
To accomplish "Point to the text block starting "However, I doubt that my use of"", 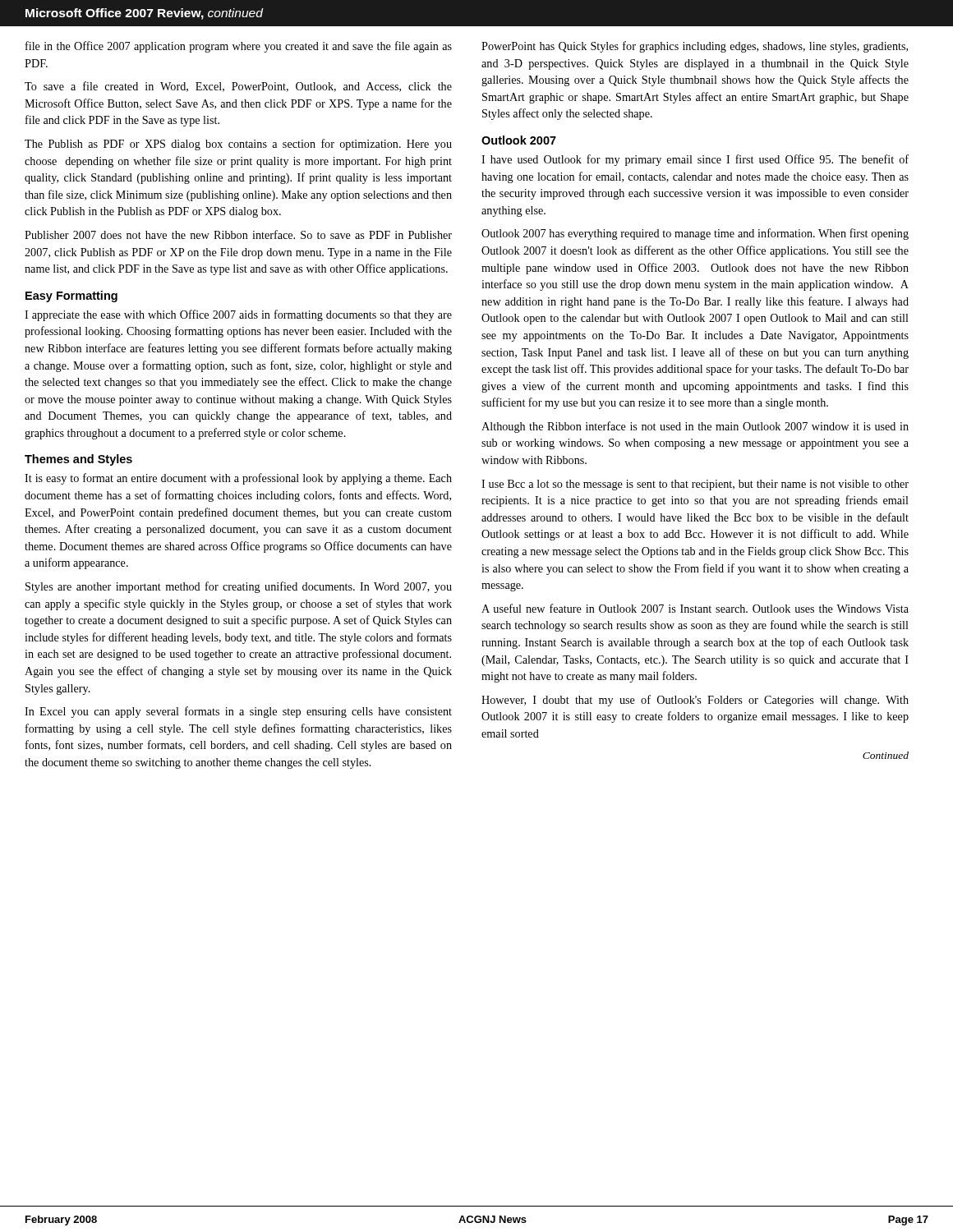I will (x=695, y=717).
